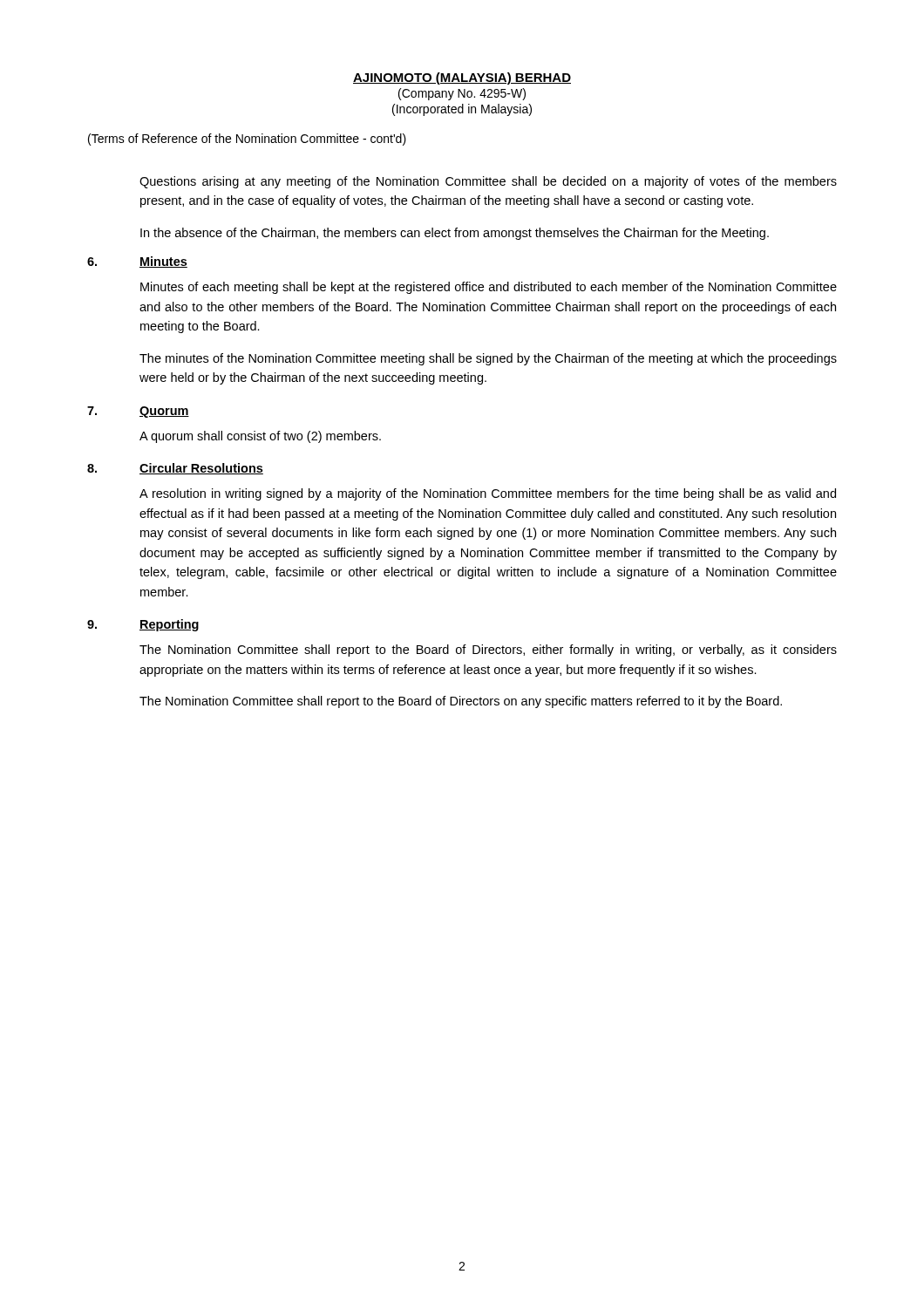
Task: Find the region starting "8. Circular Resolutions"
Action: (x=175, y=468)
